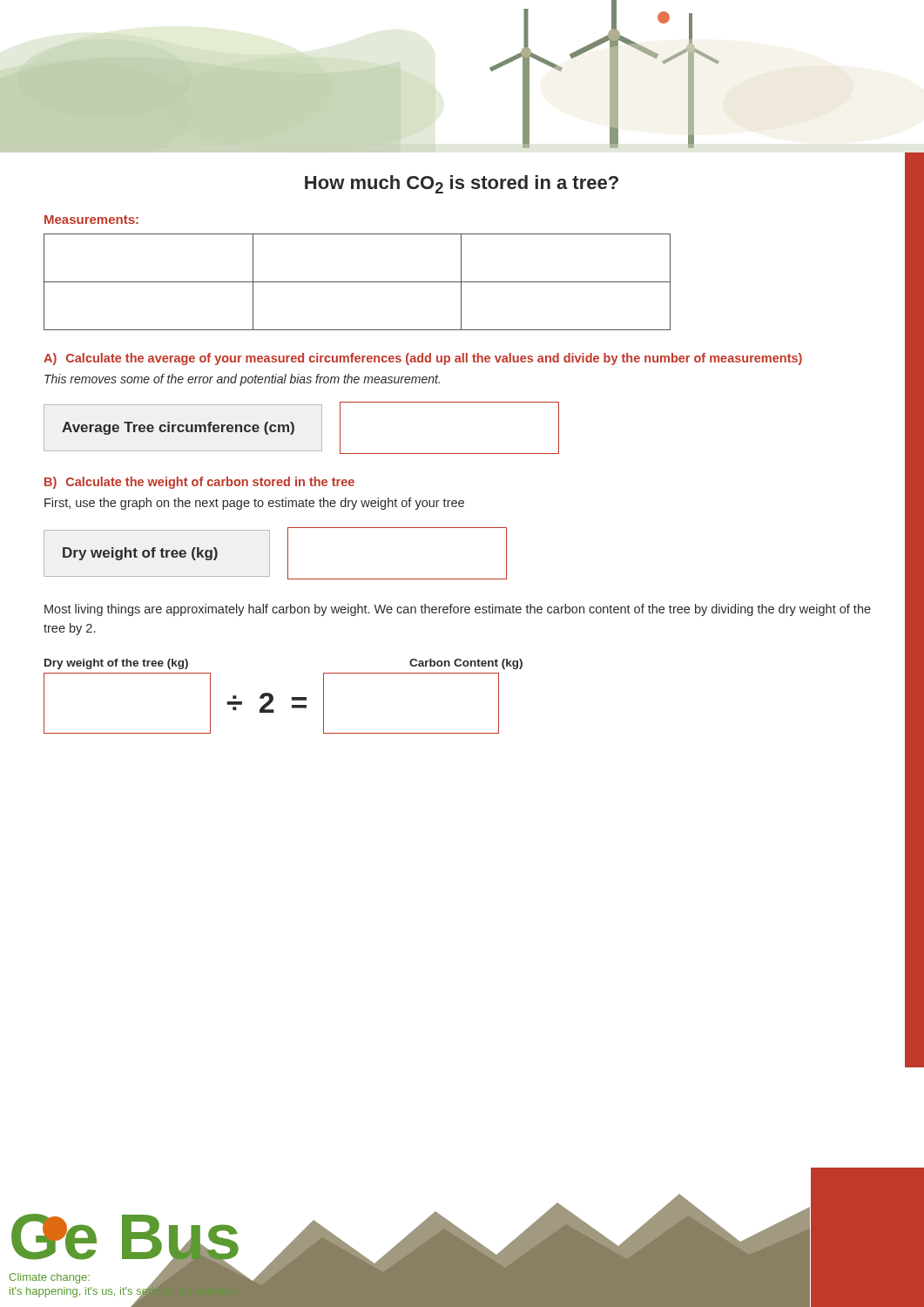924x1307 pixels.
Task: Click a formula
Action: 271,703
